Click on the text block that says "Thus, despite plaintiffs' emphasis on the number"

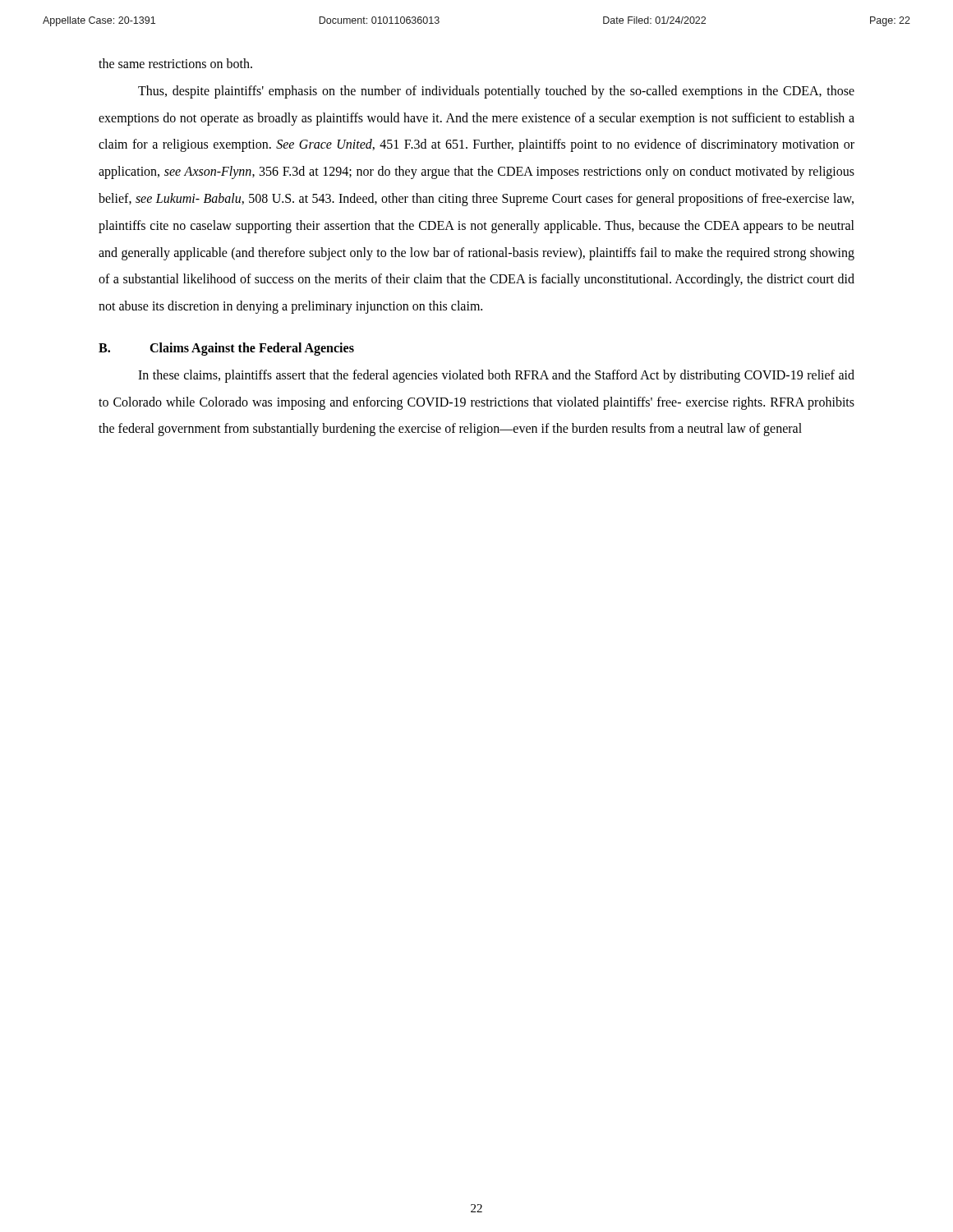(476, 199)
